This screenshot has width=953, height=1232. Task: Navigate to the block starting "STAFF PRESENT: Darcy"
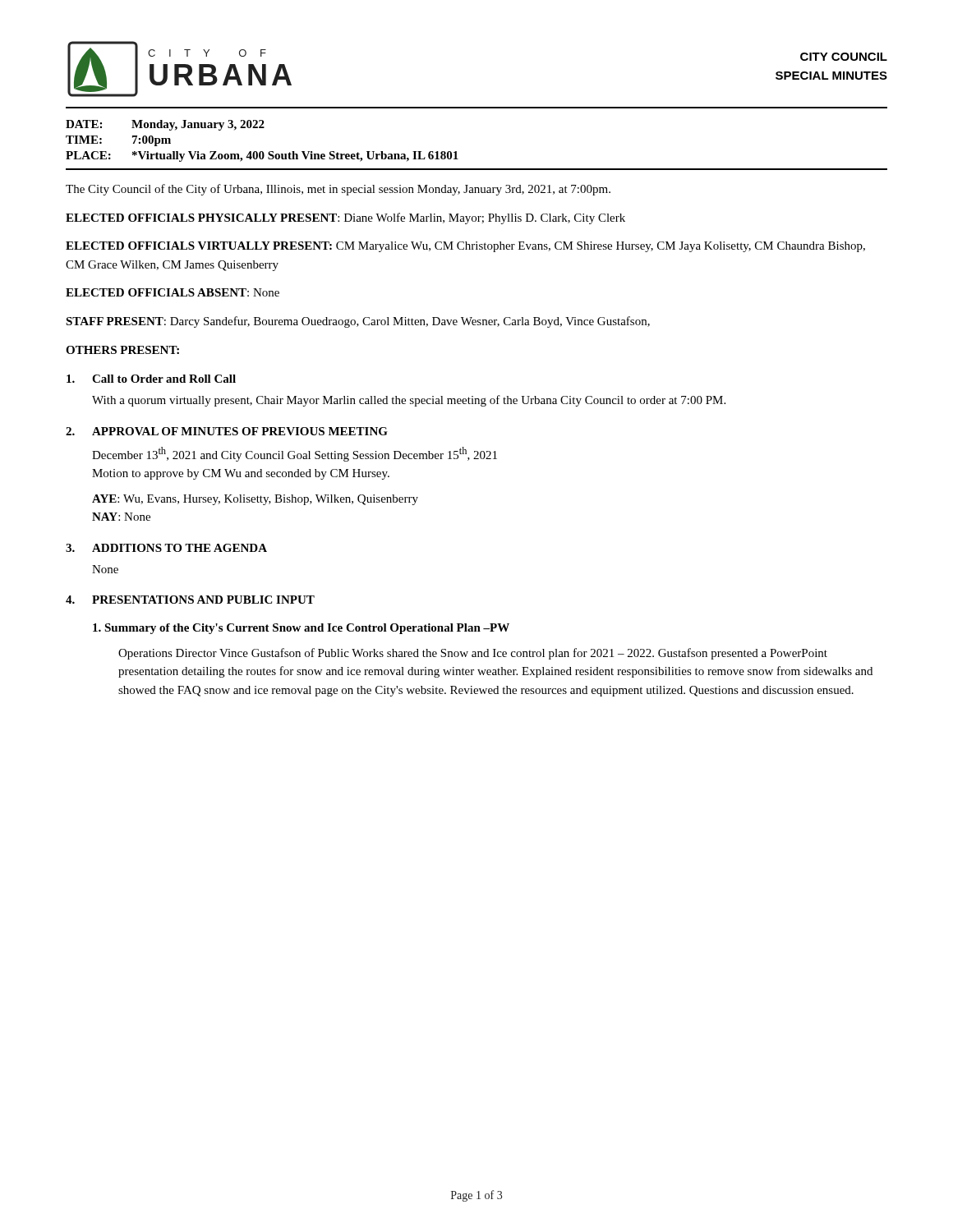[358, 321]
